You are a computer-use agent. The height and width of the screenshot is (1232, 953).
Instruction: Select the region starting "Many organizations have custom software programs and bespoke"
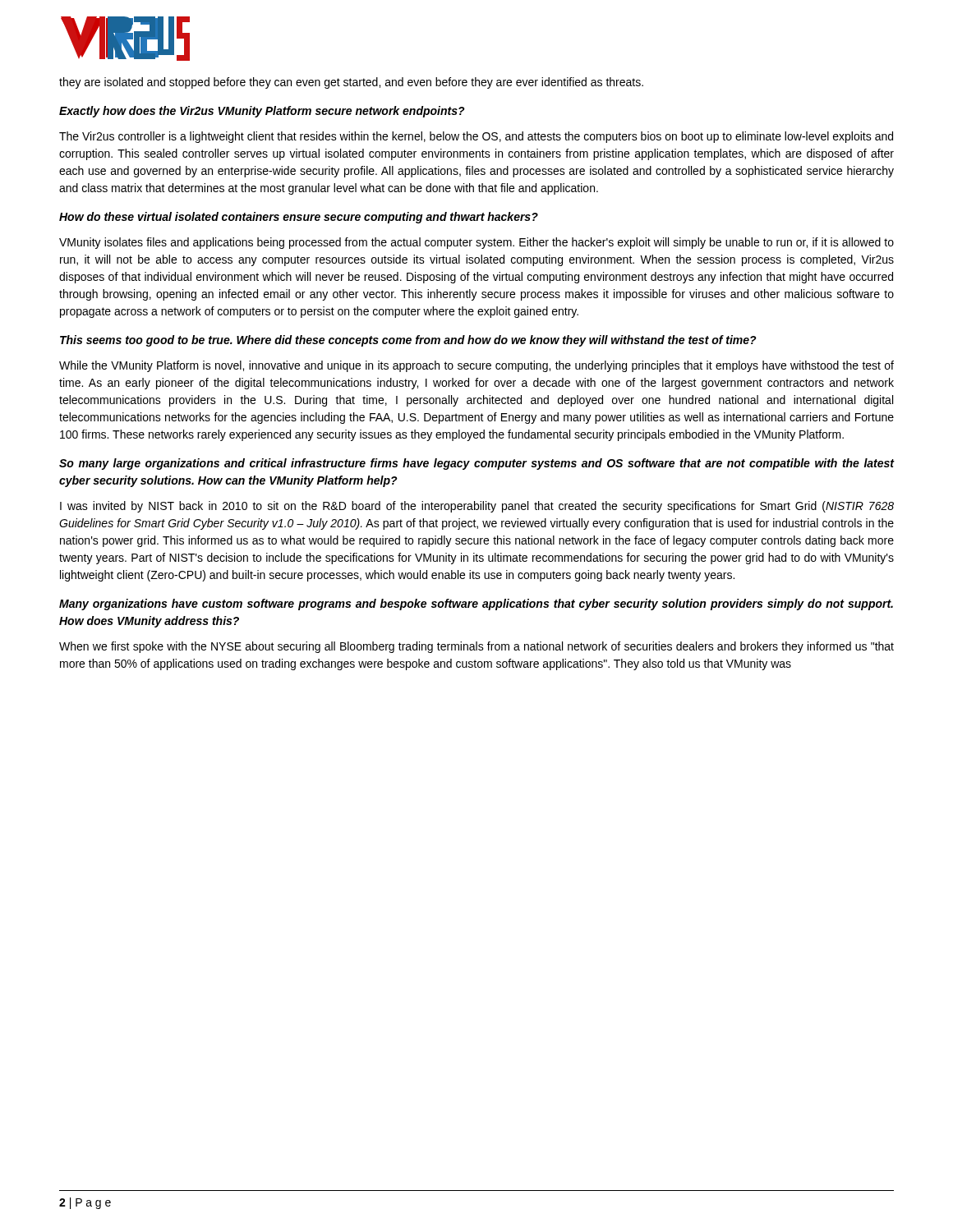click(x=476, y=613)
